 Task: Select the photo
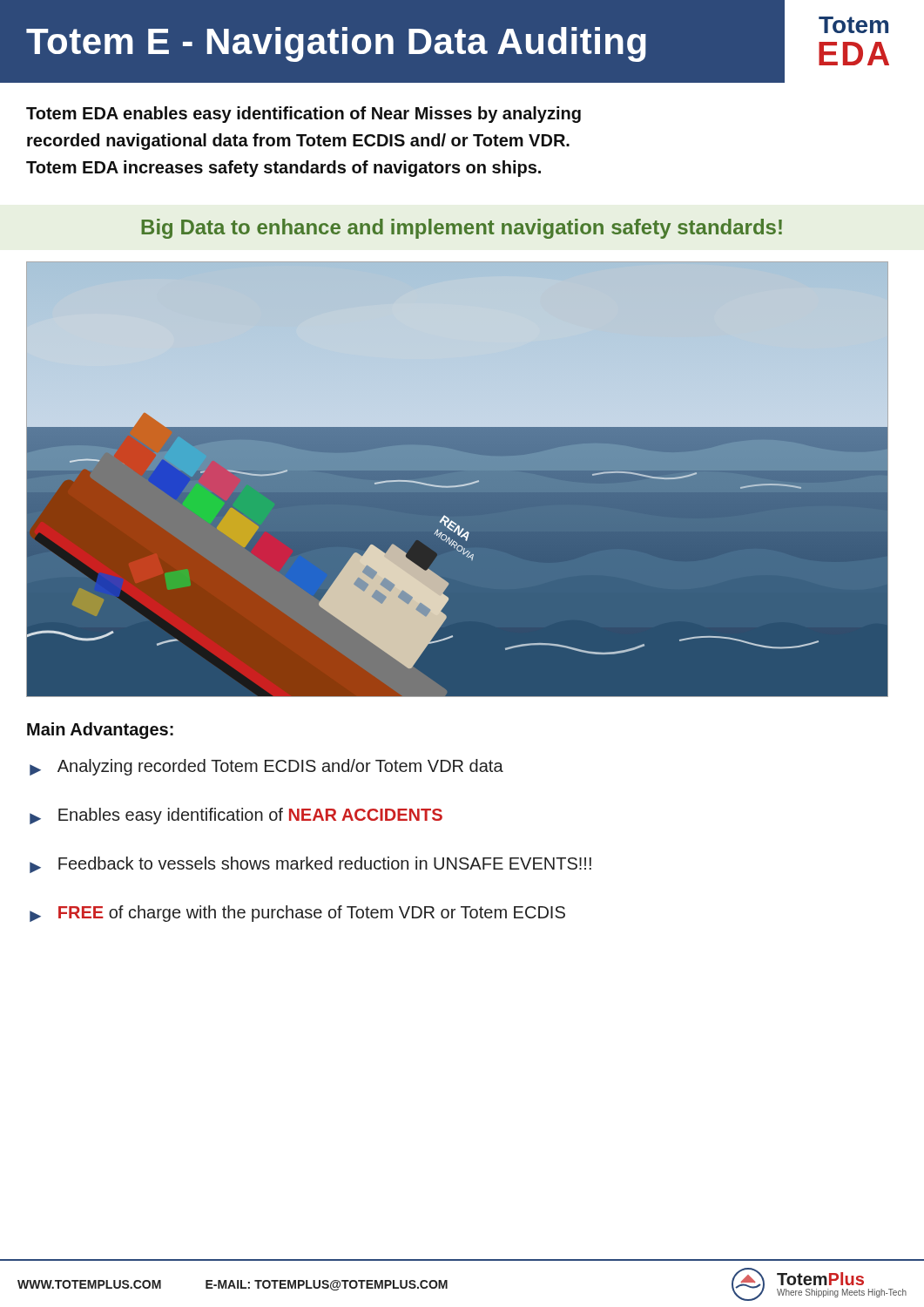(x=457, y=479)
